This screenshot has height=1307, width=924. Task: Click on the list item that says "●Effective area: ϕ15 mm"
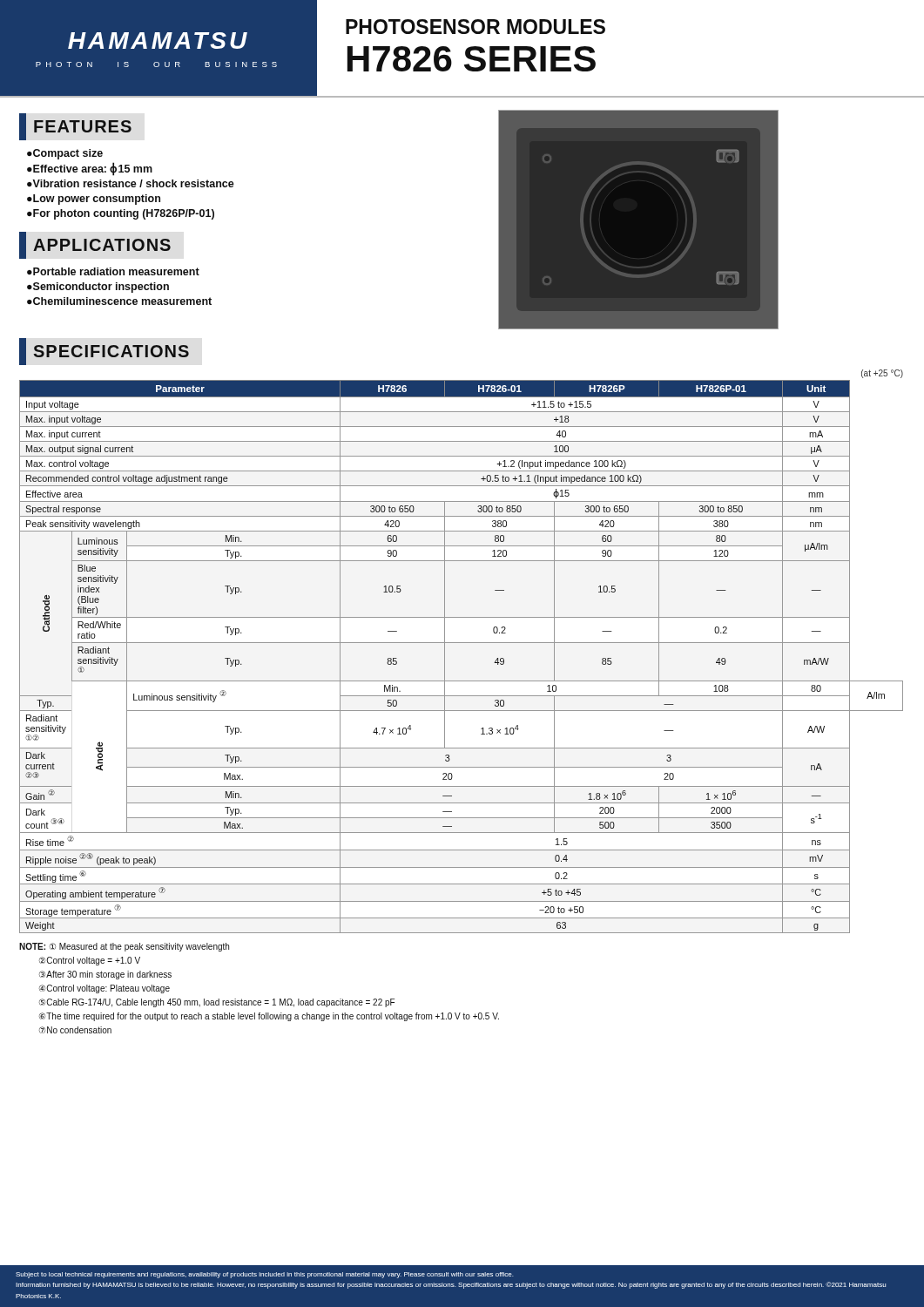[89, 169]
